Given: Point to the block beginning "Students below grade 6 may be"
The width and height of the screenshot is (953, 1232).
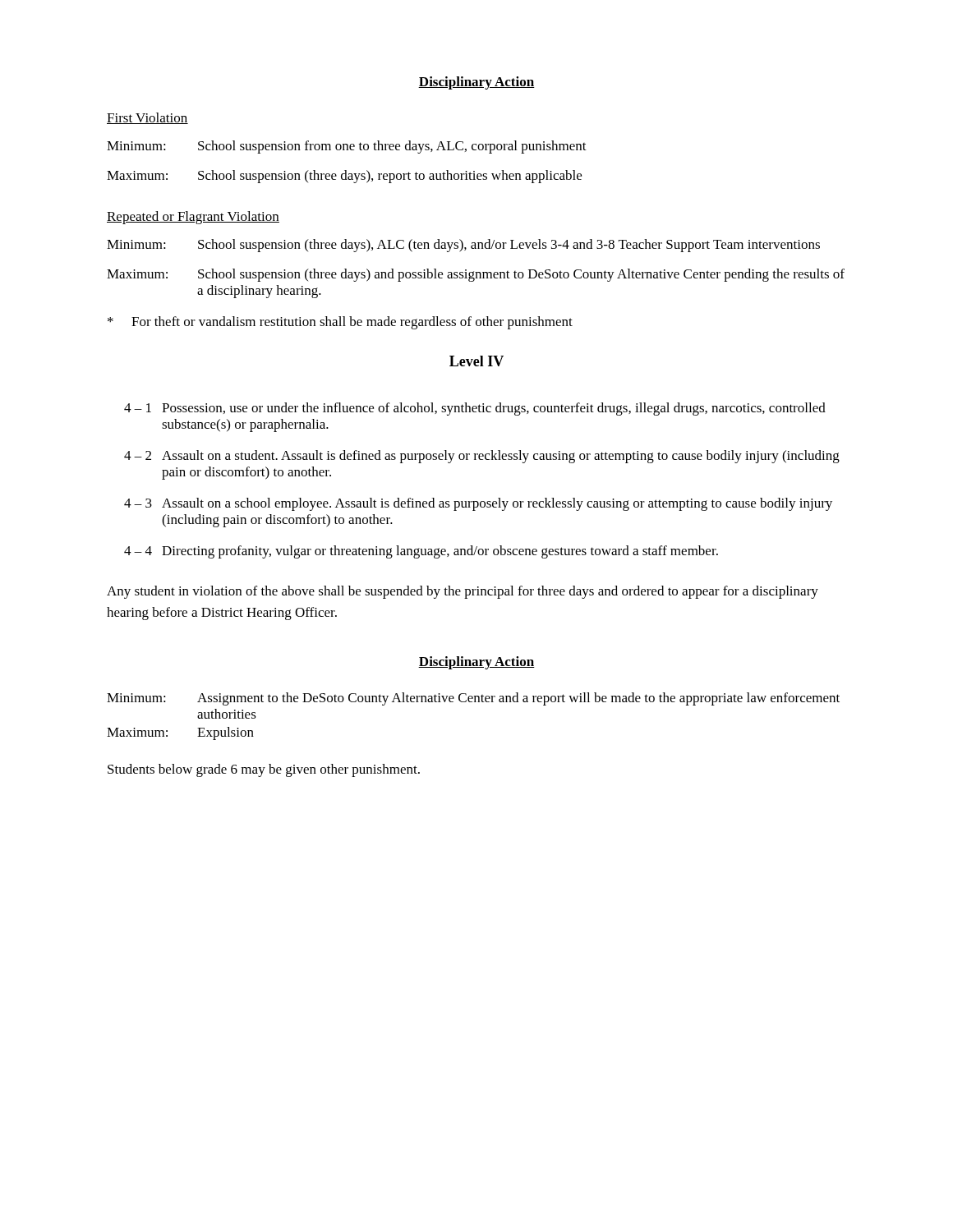Looking at the screenshot, I should (264, 769).
